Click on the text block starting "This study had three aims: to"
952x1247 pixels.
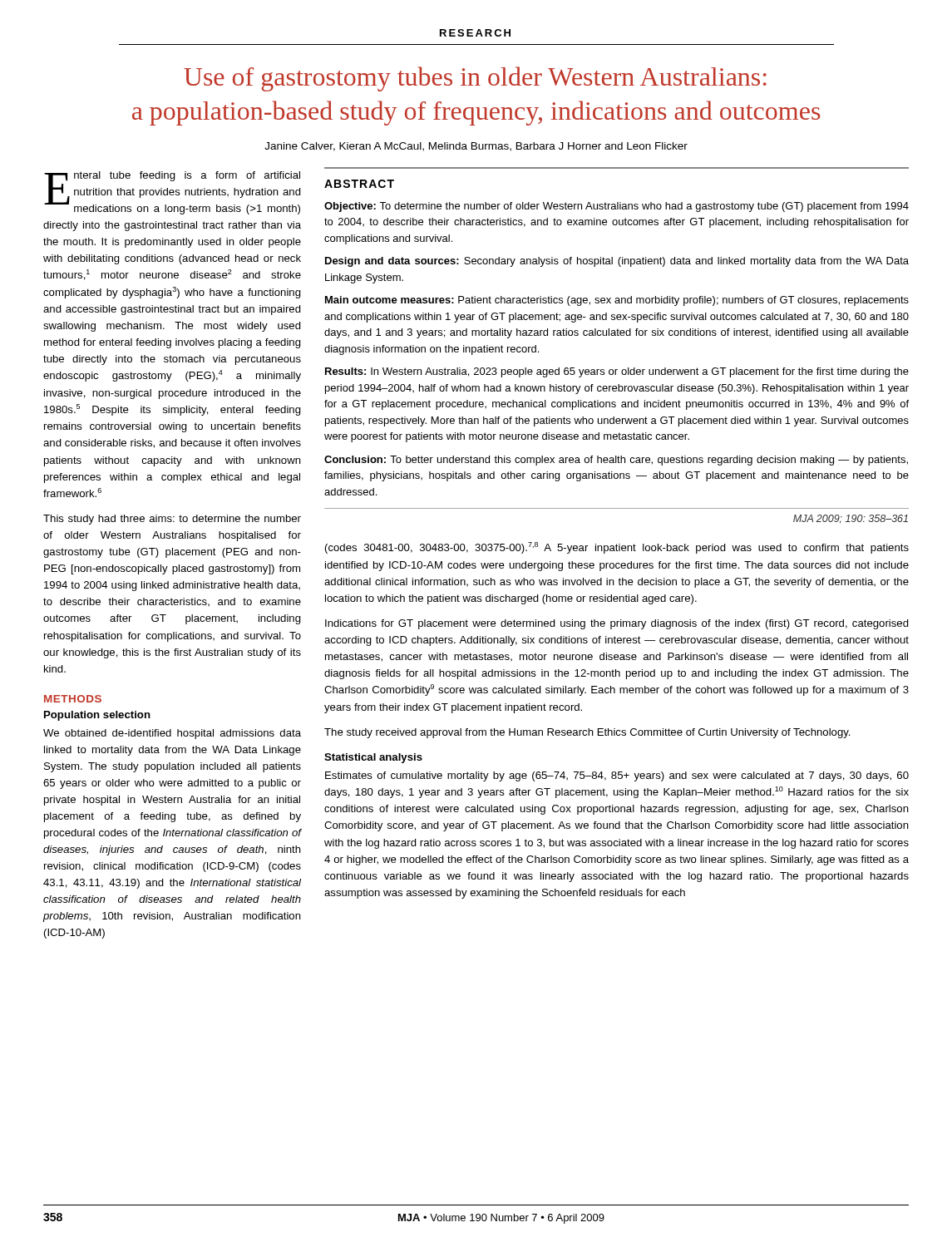(x=172, y=593)
